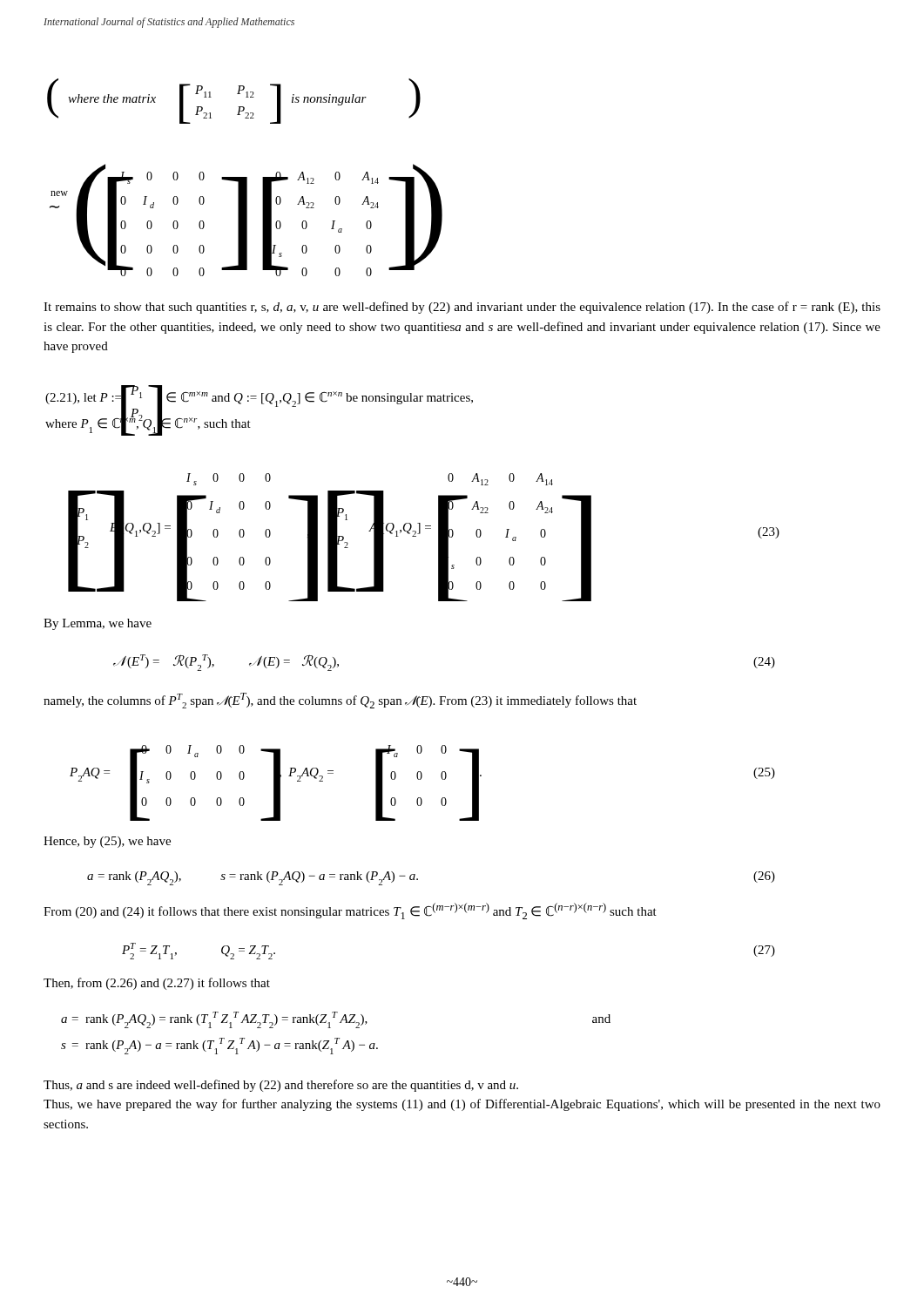The image size is (924, 1307).
Task: Locate the region starting "new ∼ ( [ Is 0 0"
Action: [340, 212]
